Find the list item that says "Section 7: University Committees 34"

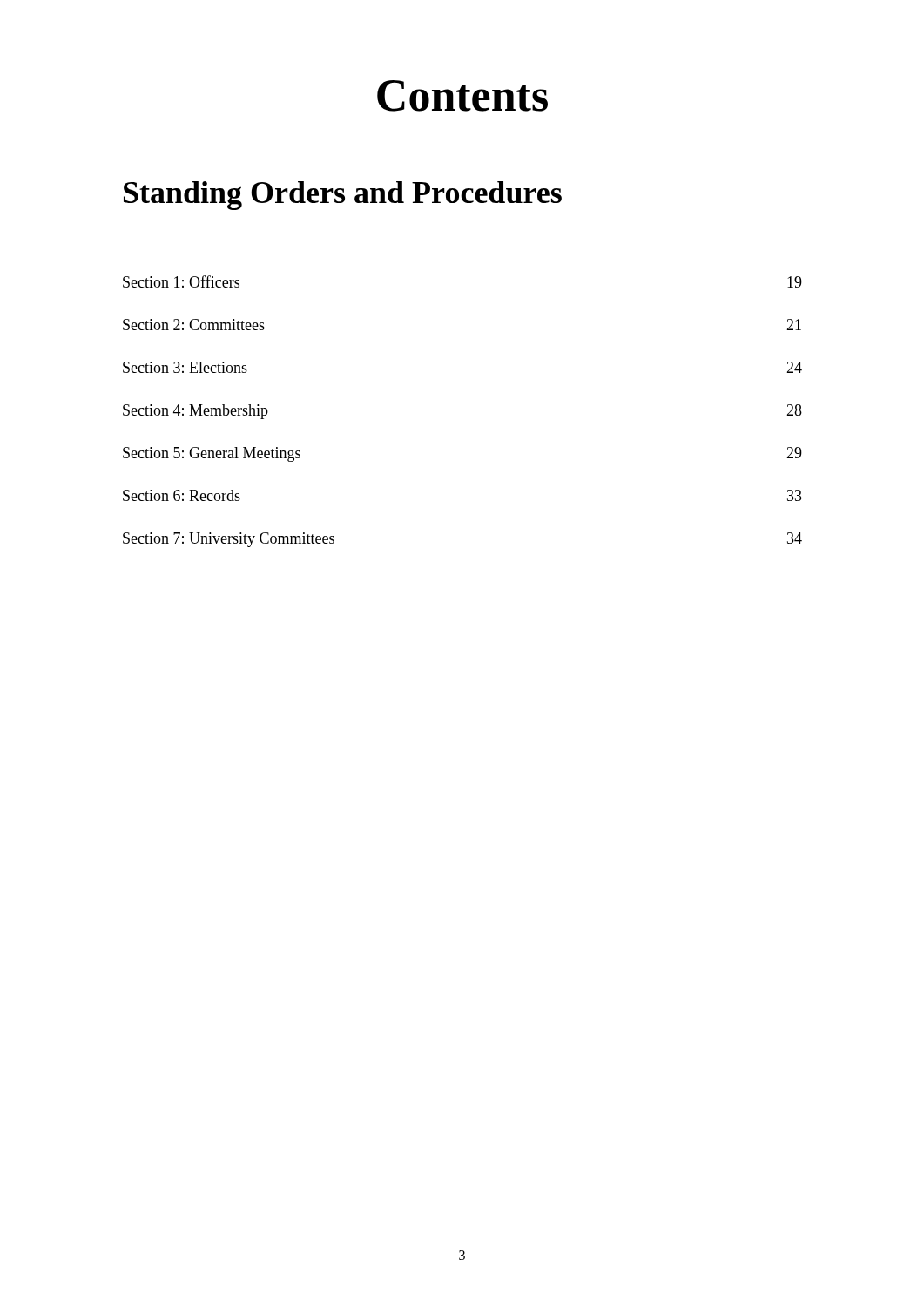coord(222,540)
